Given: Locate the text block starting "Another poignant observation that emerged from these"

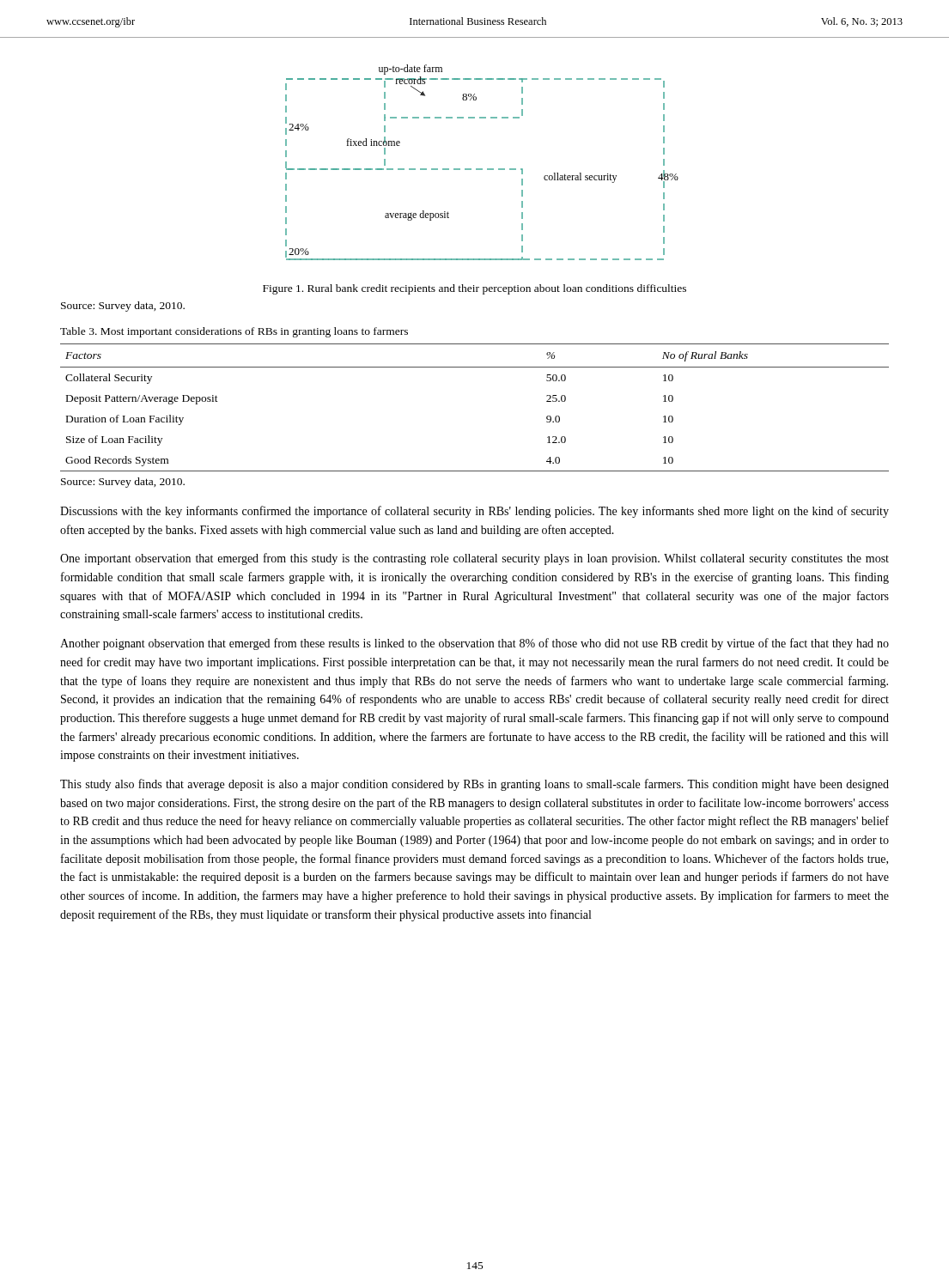Looking at the screenshot, I should (x=474, y=700).
